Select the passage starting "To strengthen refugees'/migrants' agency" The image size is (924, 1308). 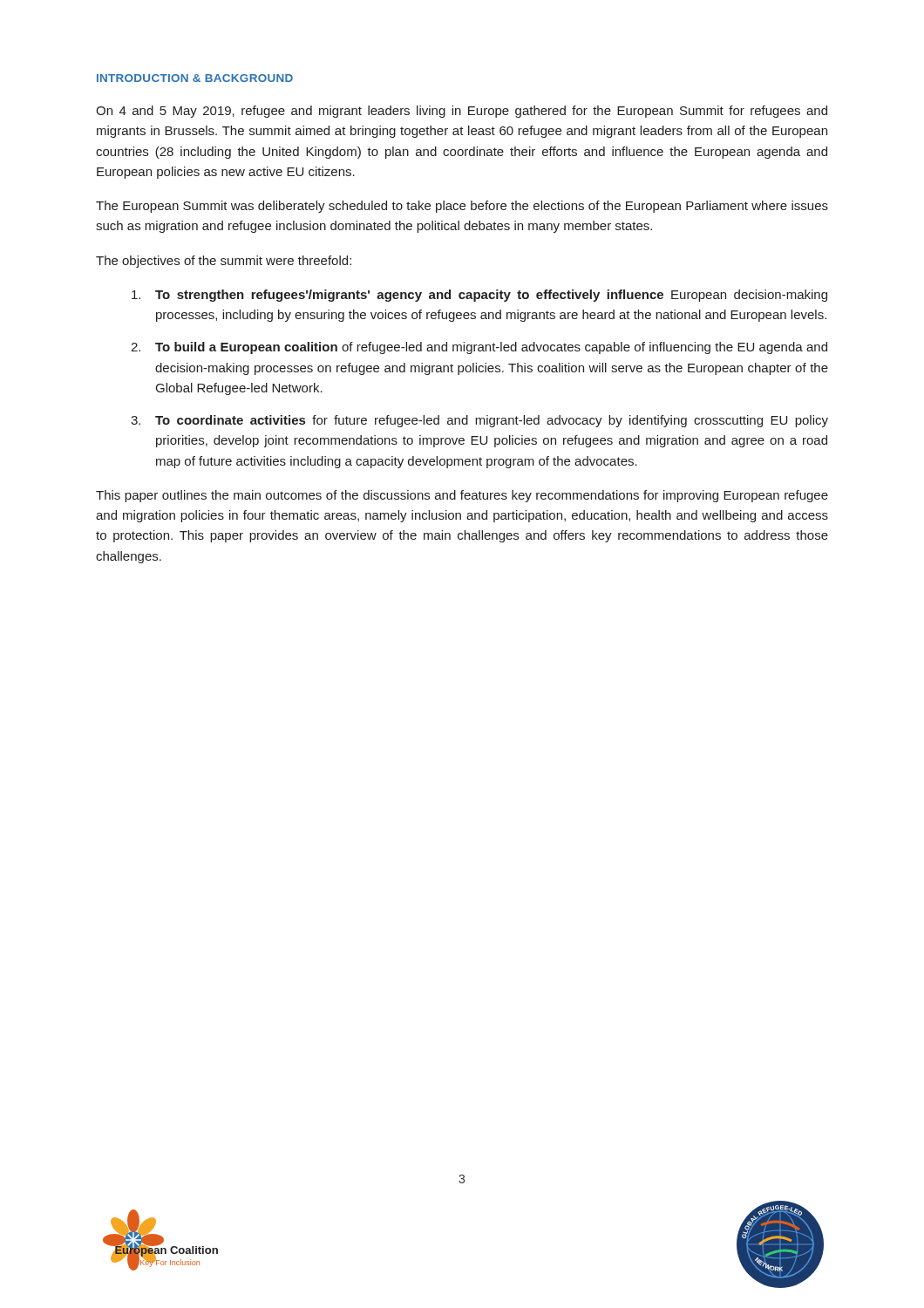[479, 304]
